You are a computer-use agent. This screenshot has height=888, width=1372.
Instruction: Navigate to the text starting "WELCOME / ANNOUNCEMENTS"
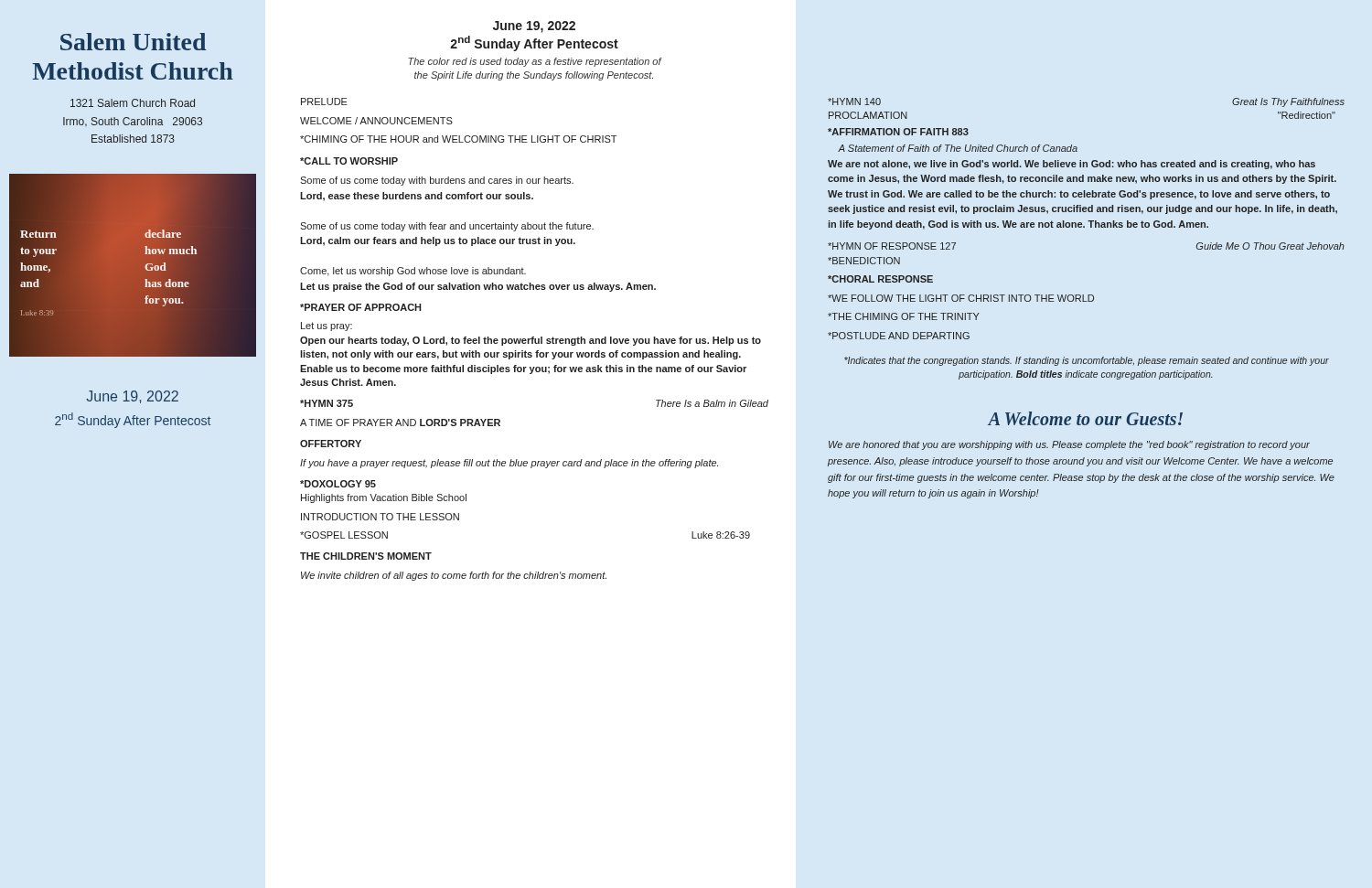[376, 121]
